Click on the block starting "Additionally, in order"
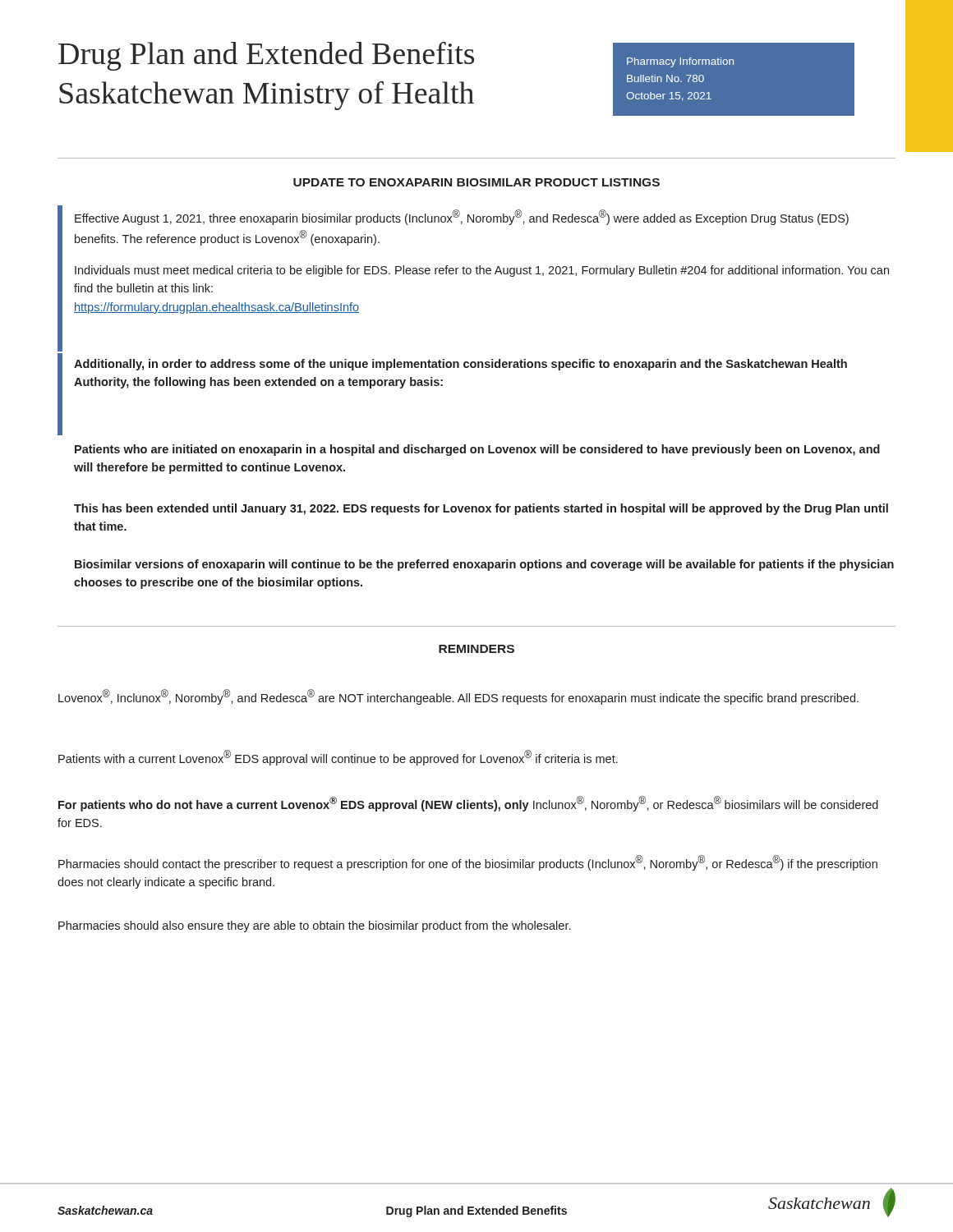The image size is (953, 1232). [485, 373]
